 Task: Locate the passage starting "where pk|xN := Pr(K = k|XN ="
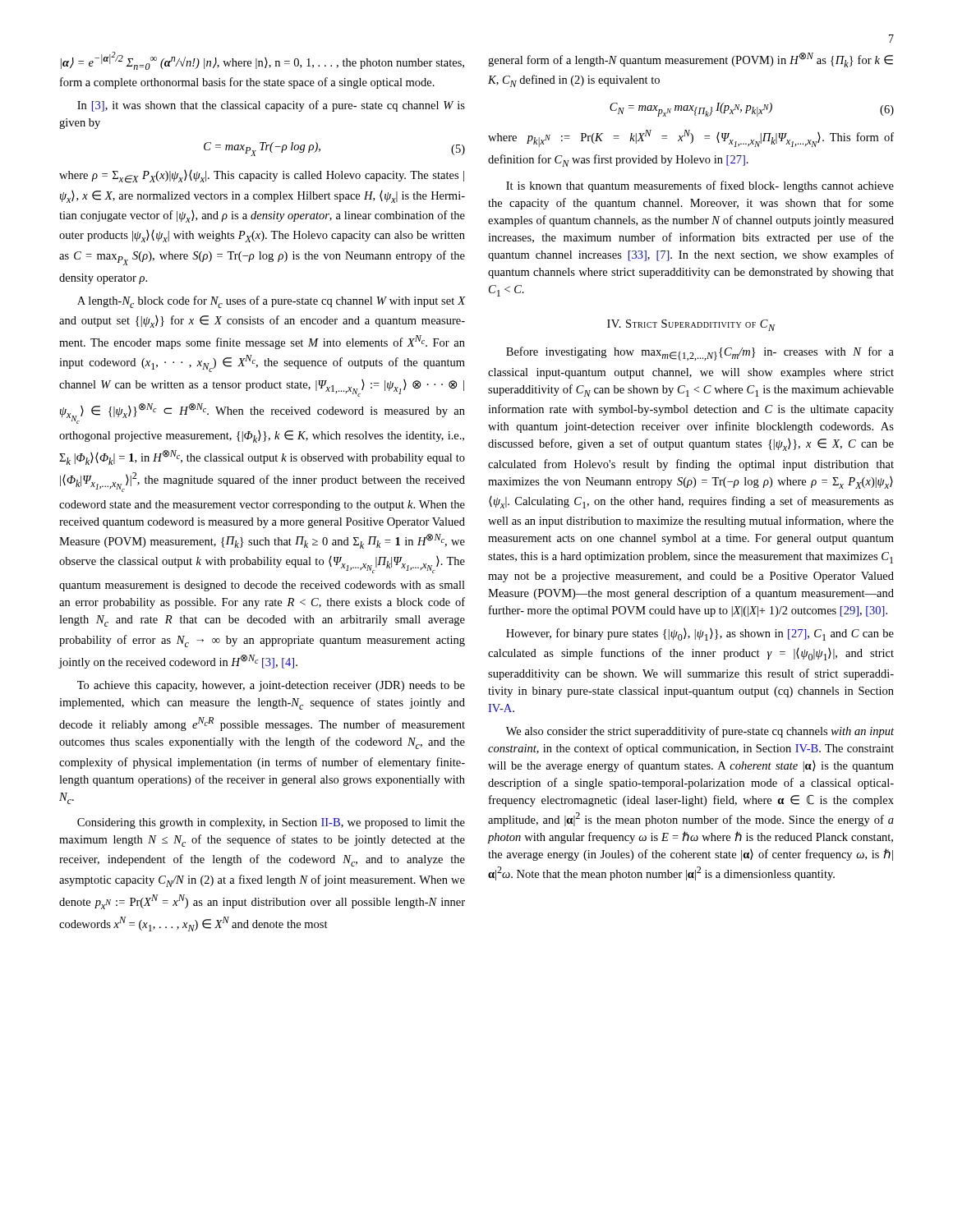coord(691,149)
